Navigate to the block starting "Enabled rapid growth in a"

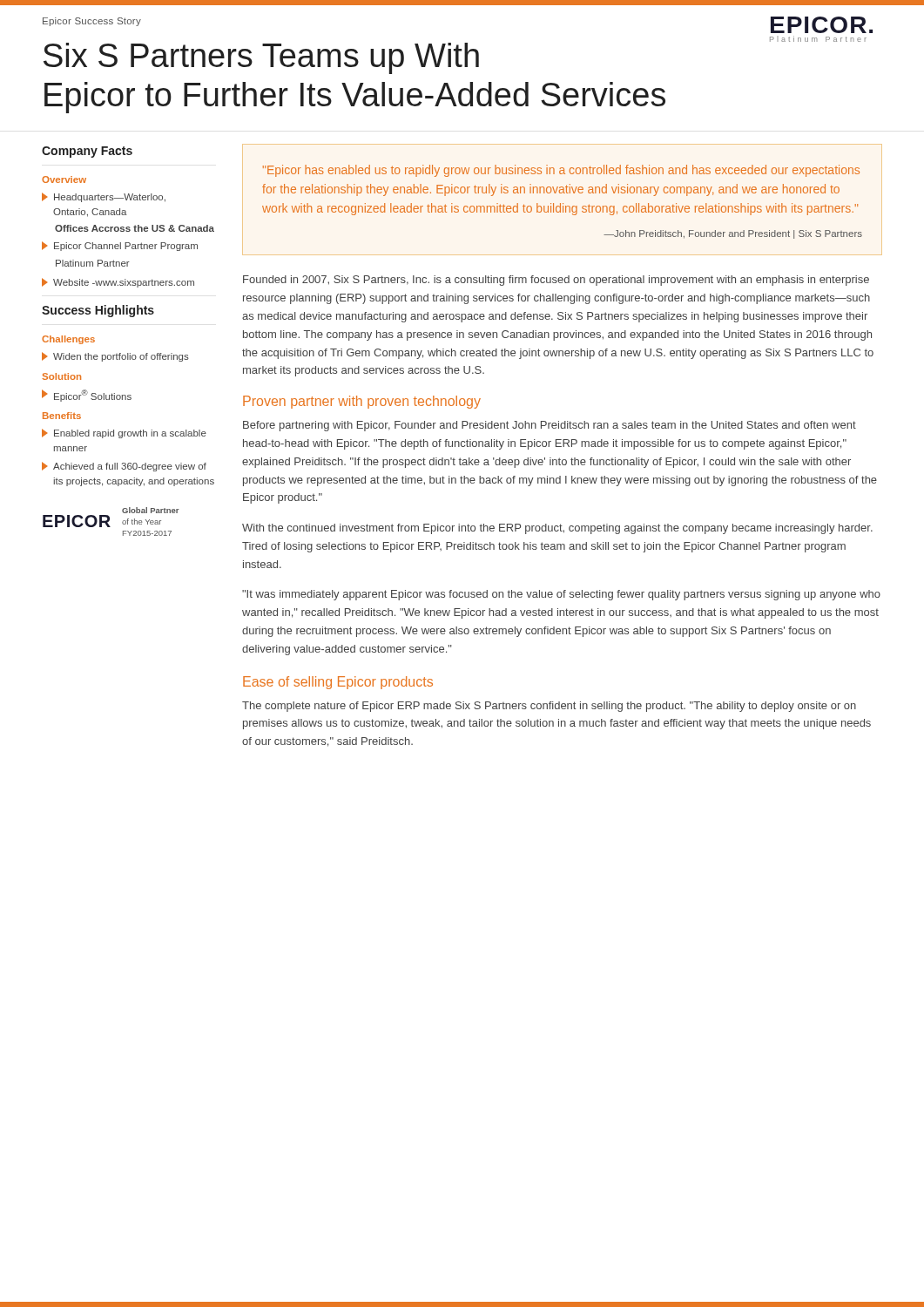coord(129,441)
